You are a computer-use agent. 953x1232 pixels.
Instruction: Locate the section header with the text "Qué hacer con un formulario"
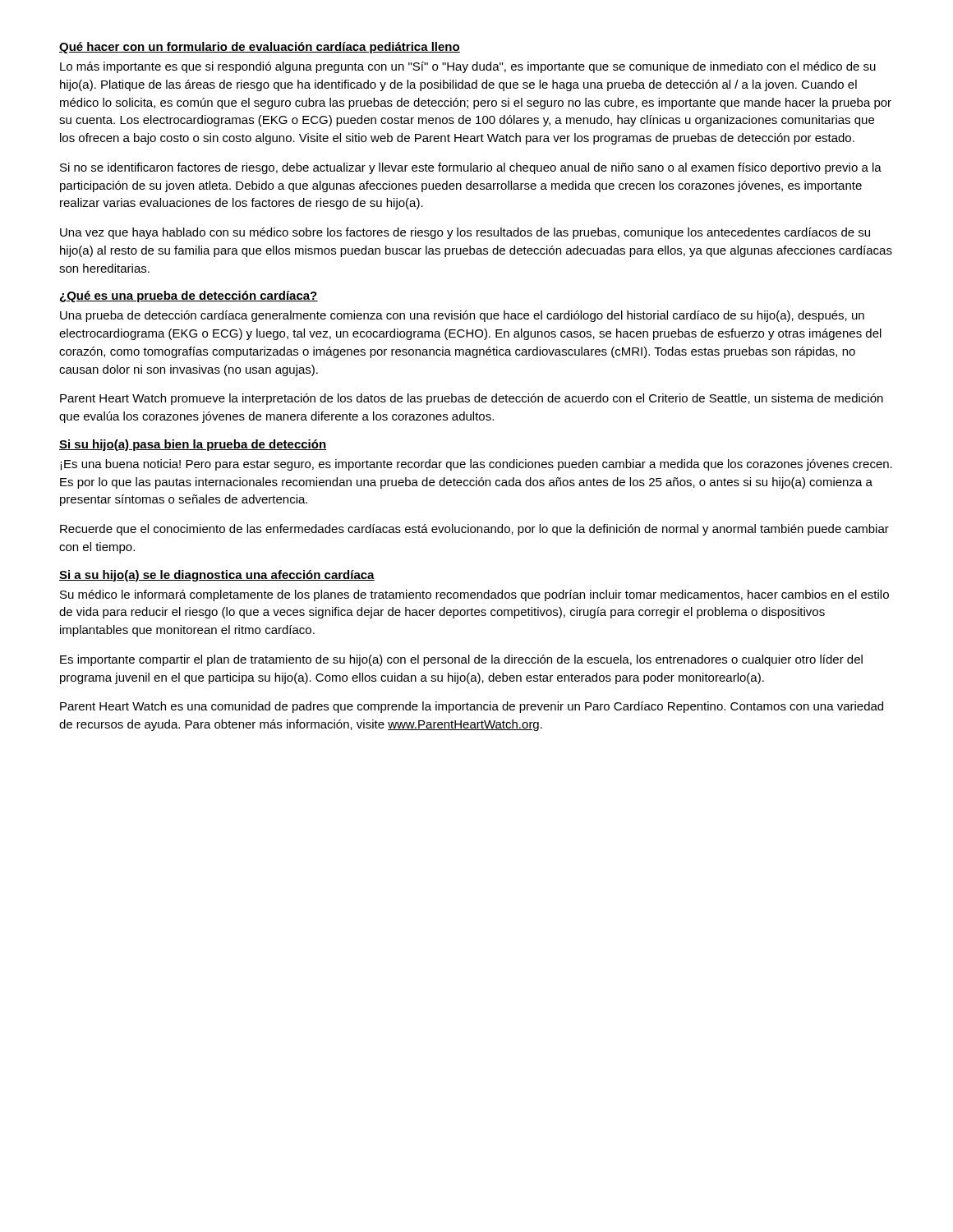(260, 46)
